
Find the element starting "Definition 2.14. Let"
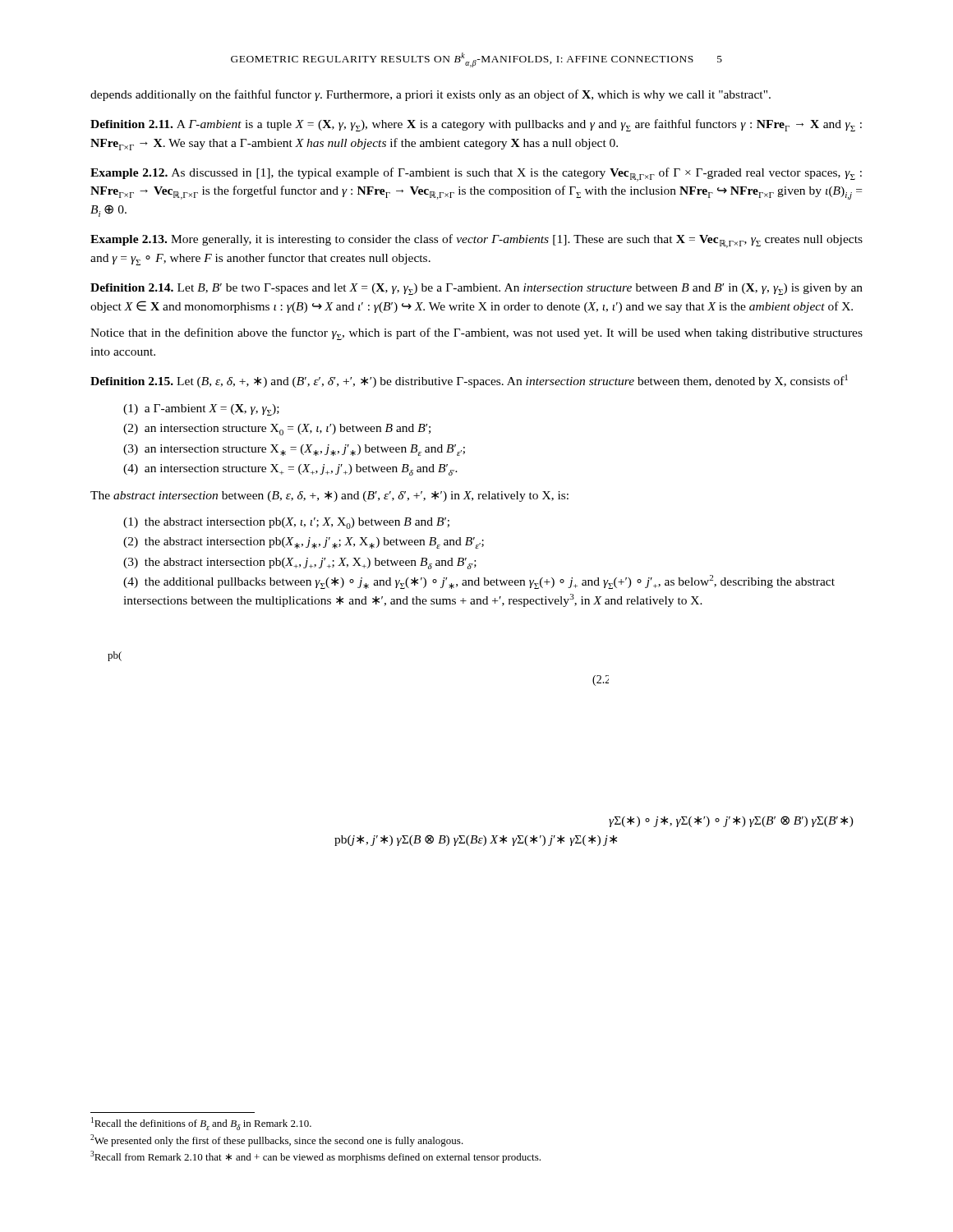[476, 297]
